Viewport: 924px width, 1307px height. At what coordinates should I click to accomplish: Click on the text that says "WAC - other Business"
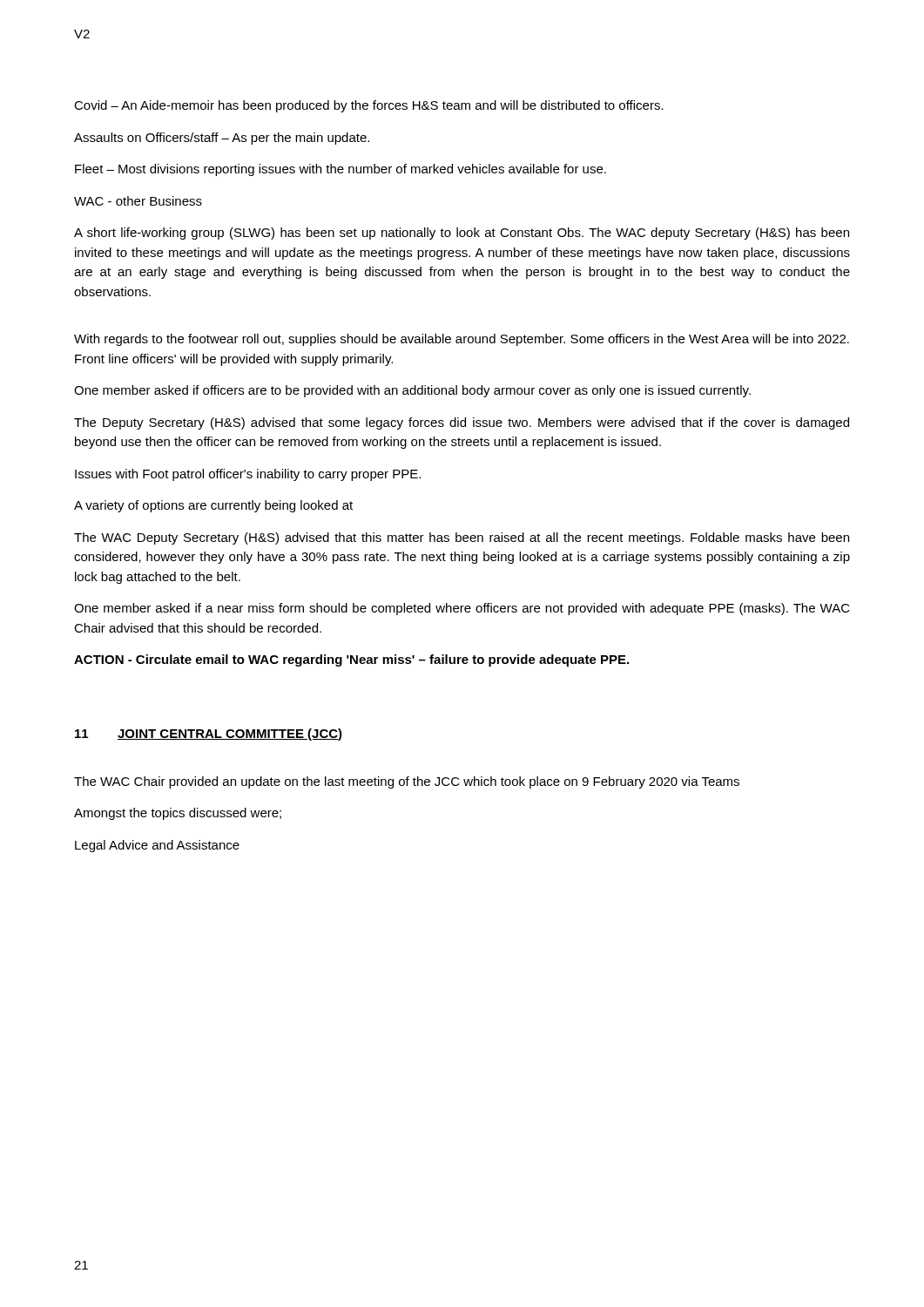[138, 200]
